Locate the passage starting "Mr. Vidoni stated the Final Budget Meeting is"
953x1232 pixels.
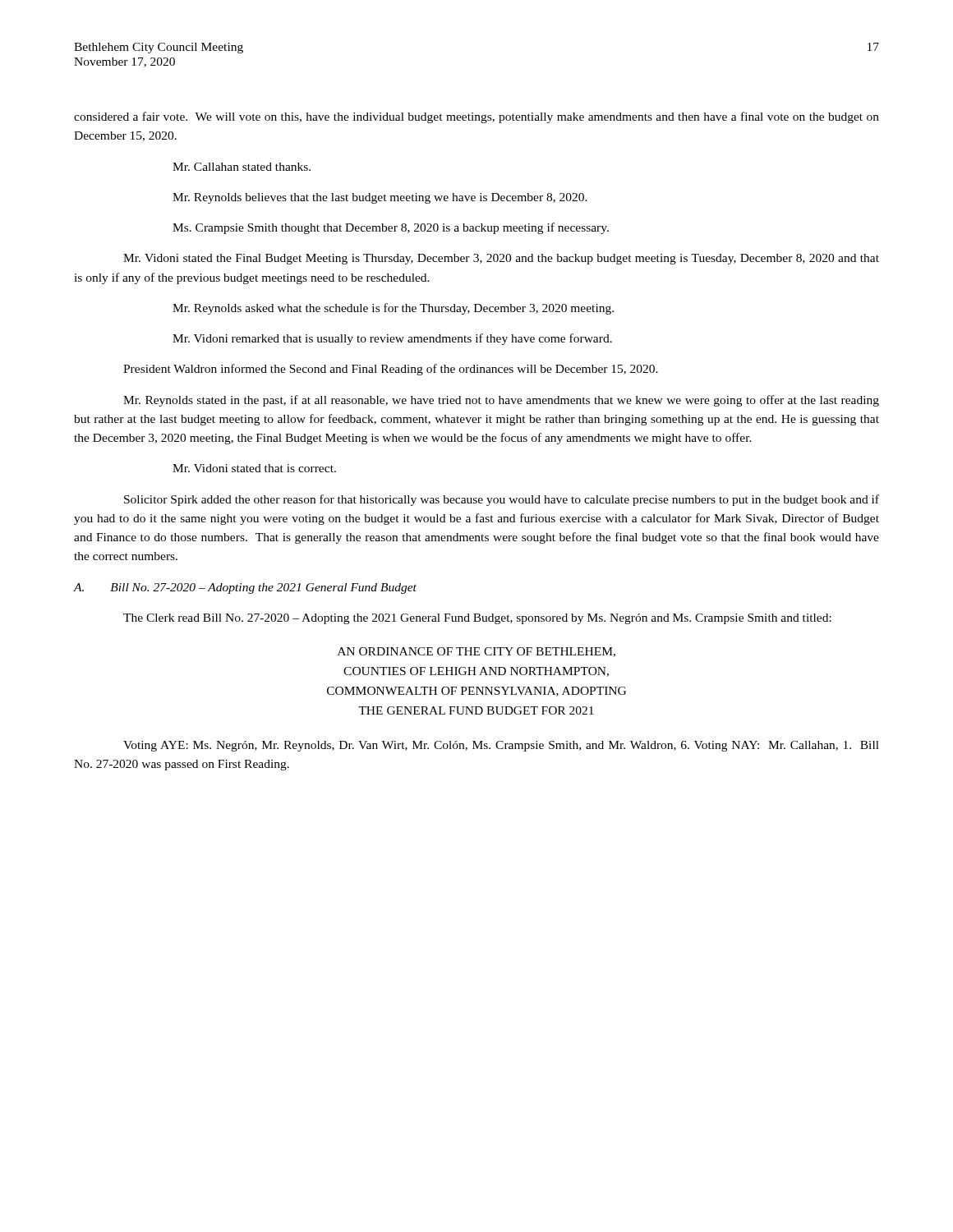476,267
